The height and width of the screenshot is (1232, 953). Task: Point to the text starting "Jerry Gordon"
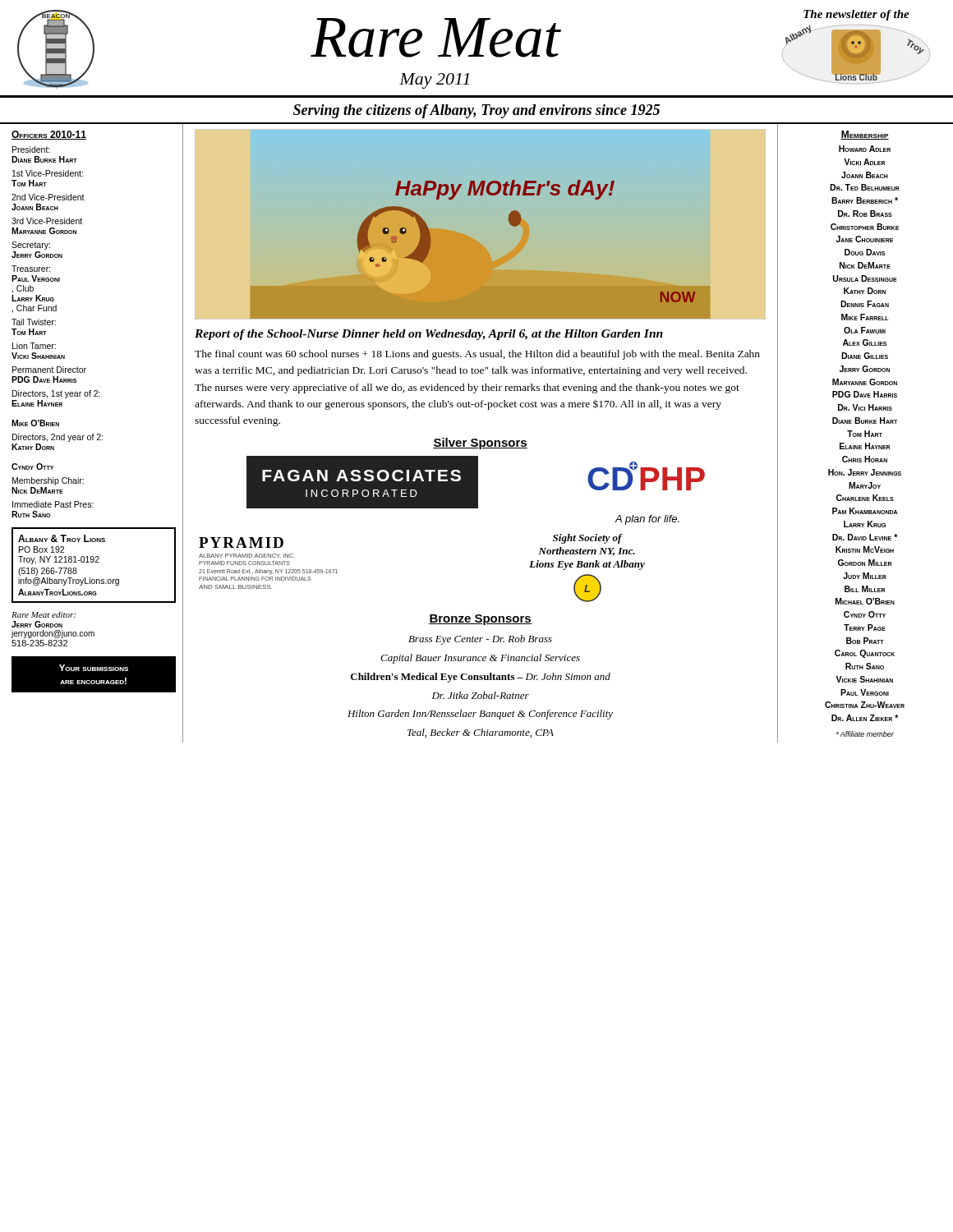(x=865, y=369)
